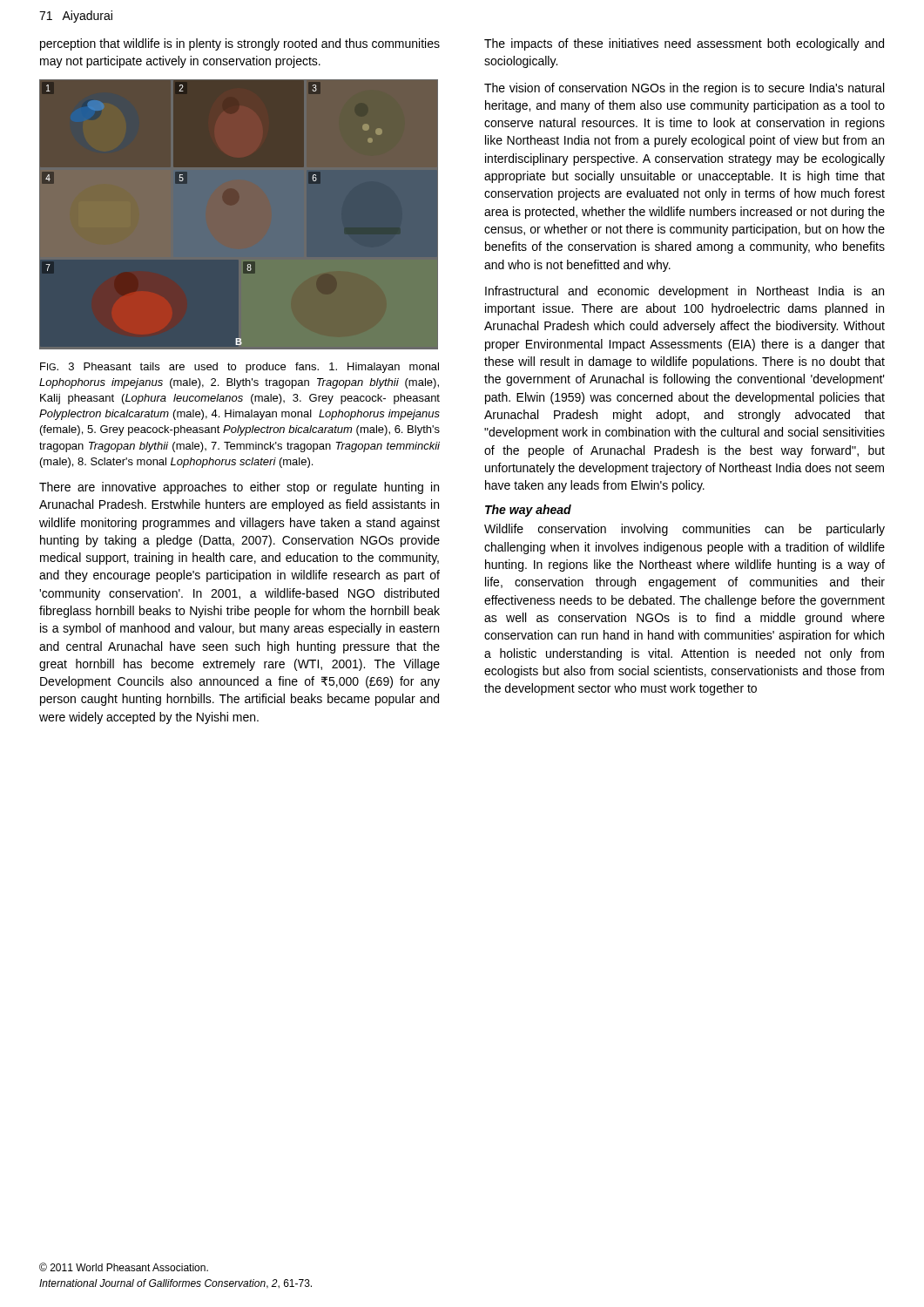Click the passage that begins "perception that wildlife is in"
Viewport: 924px width, 1307px height.
pos(240,53)
